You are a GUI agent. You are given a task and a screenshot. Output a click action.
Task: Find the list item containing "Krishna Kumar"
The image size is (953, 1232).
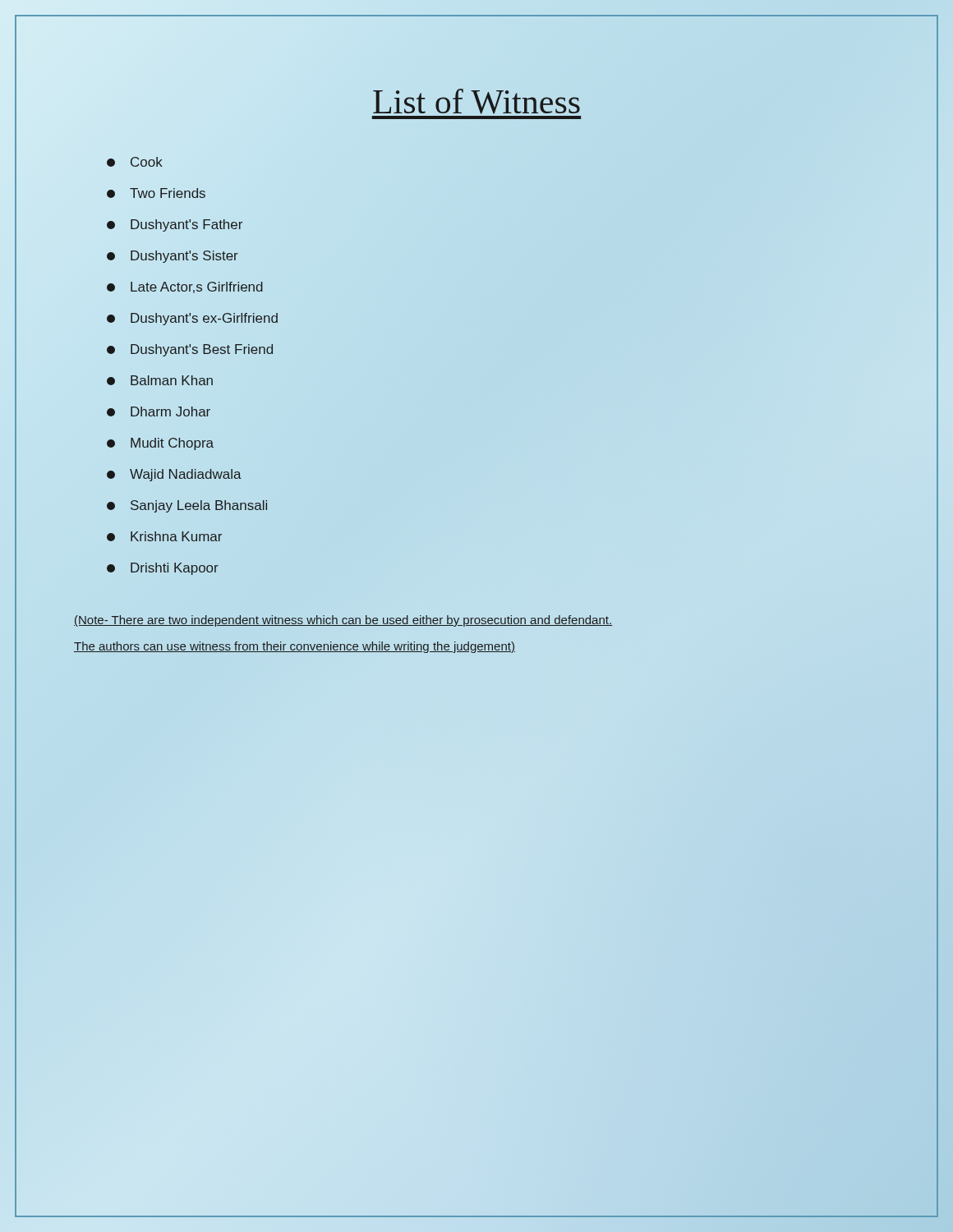tap(164, 537)
